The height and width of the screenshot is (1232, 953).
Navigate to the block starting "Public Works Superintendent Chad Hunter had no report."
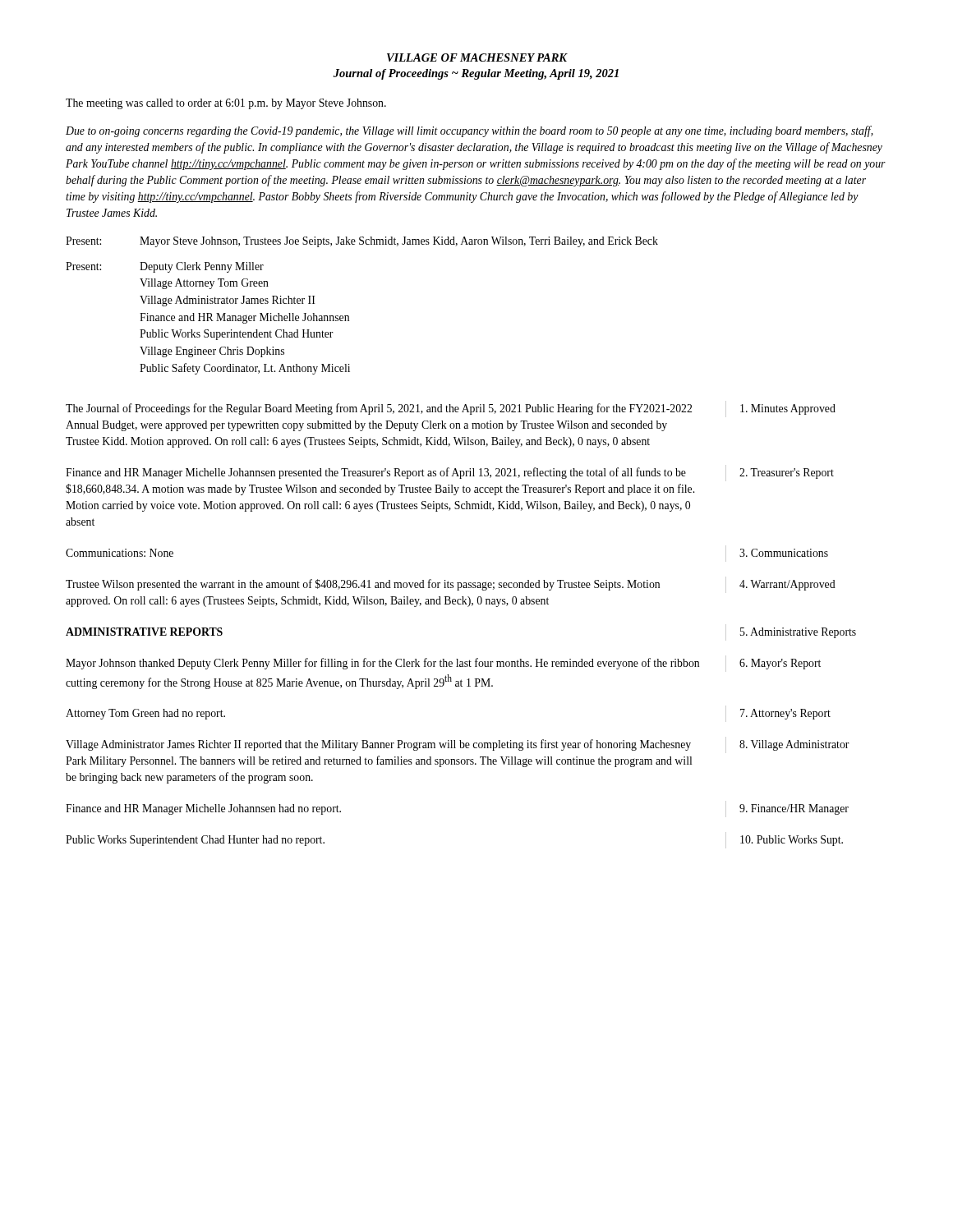pos(196,840)
